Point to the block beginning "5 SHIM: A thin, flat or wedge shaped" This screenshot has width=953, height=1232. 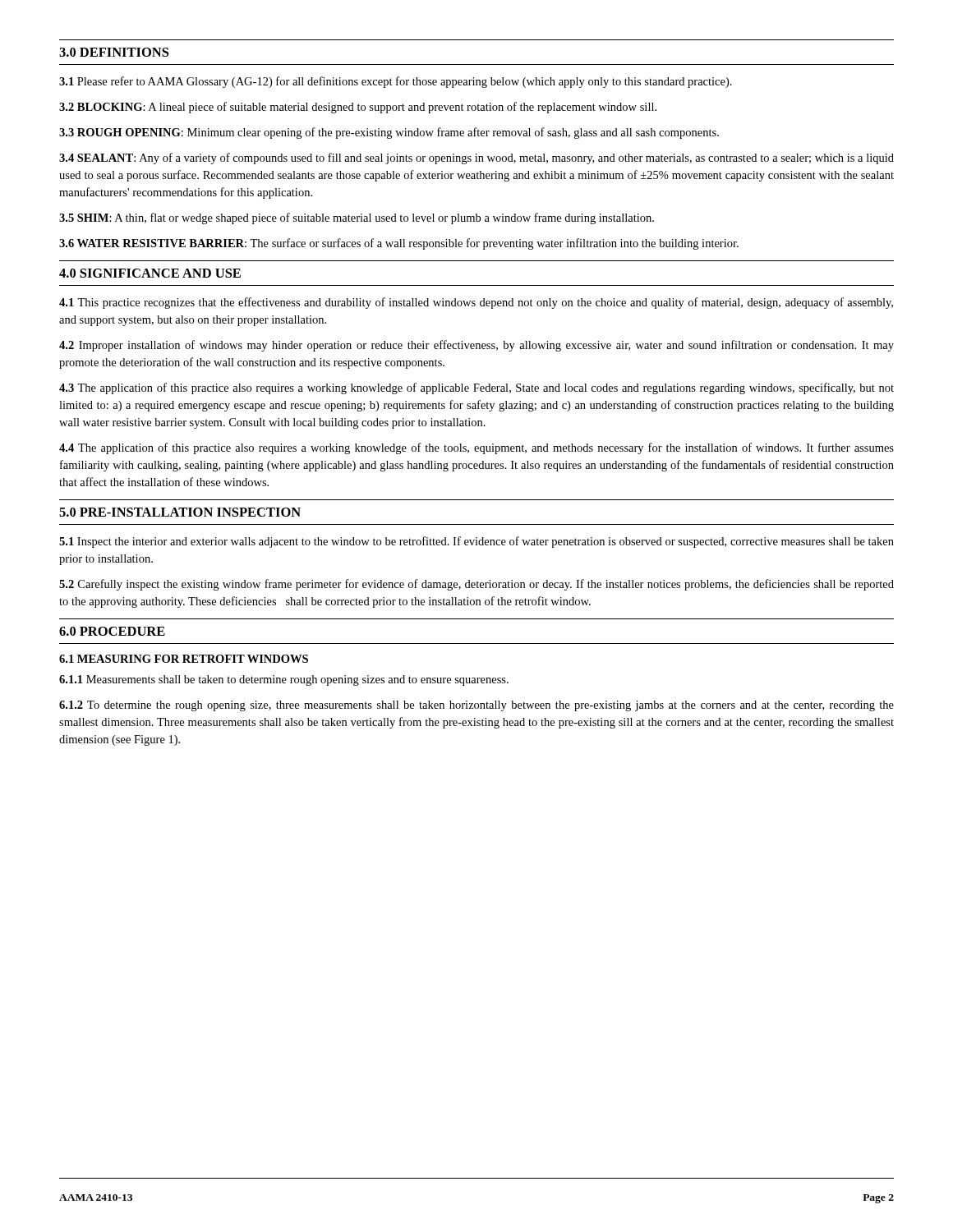pyautogui.click(x=357, y=218)
